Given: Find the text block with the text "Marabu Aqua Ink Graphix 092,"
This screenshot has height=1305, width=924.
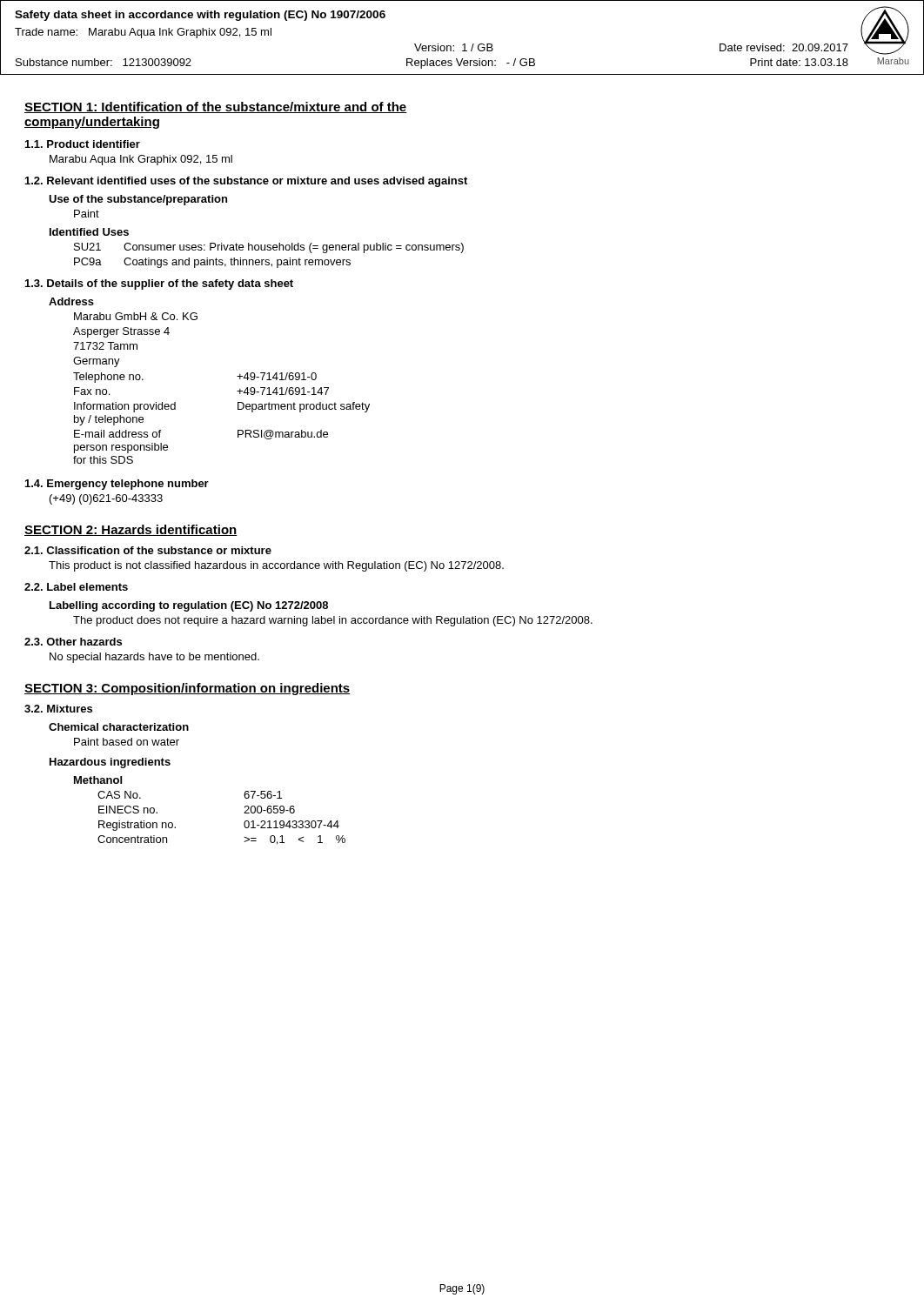Looking at the screenshot, I should coord(141,159).
